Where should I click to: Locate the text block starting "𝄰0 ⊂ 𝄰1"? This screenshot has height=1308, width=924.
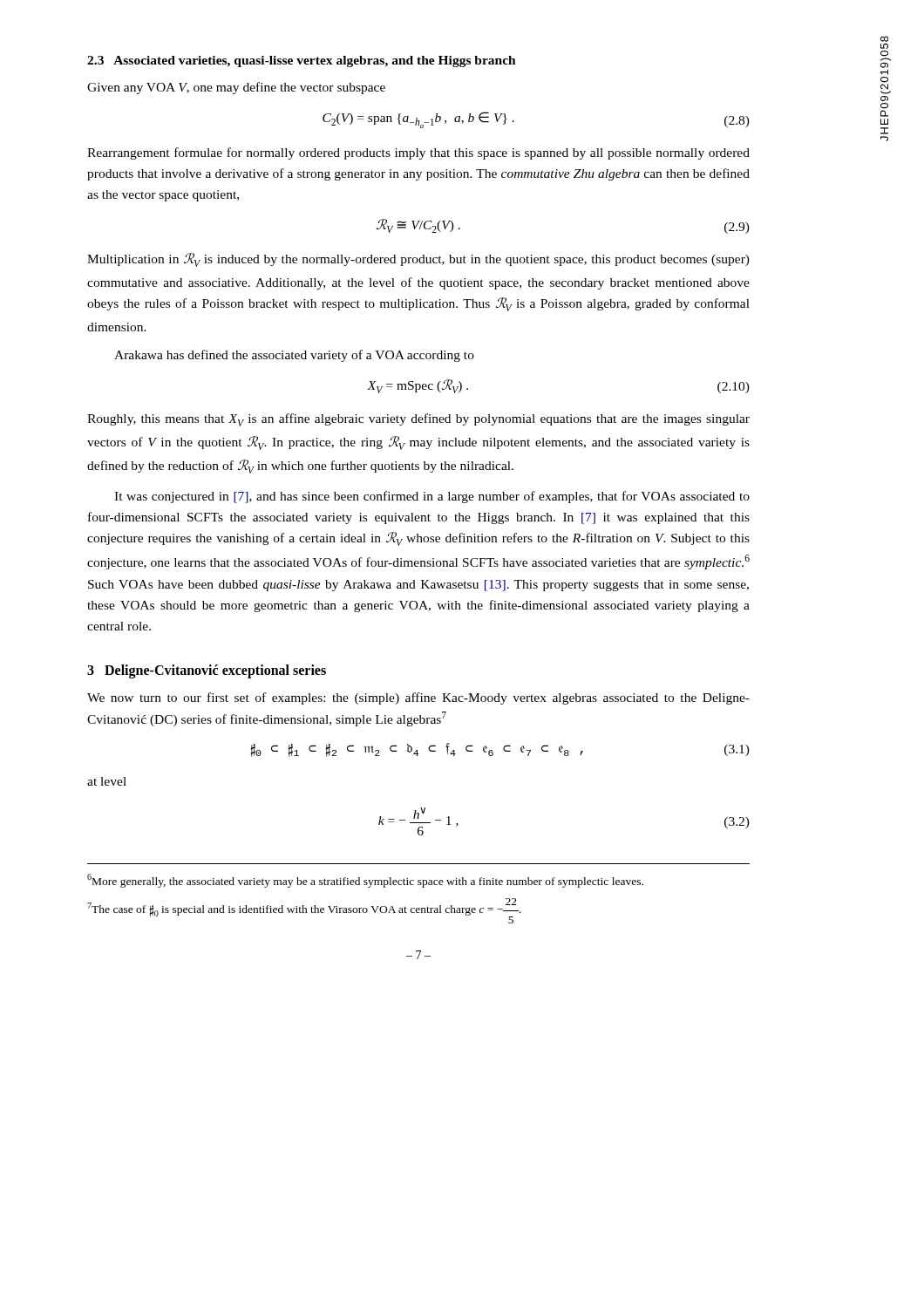pyautogui.click(x=500, y=749)
